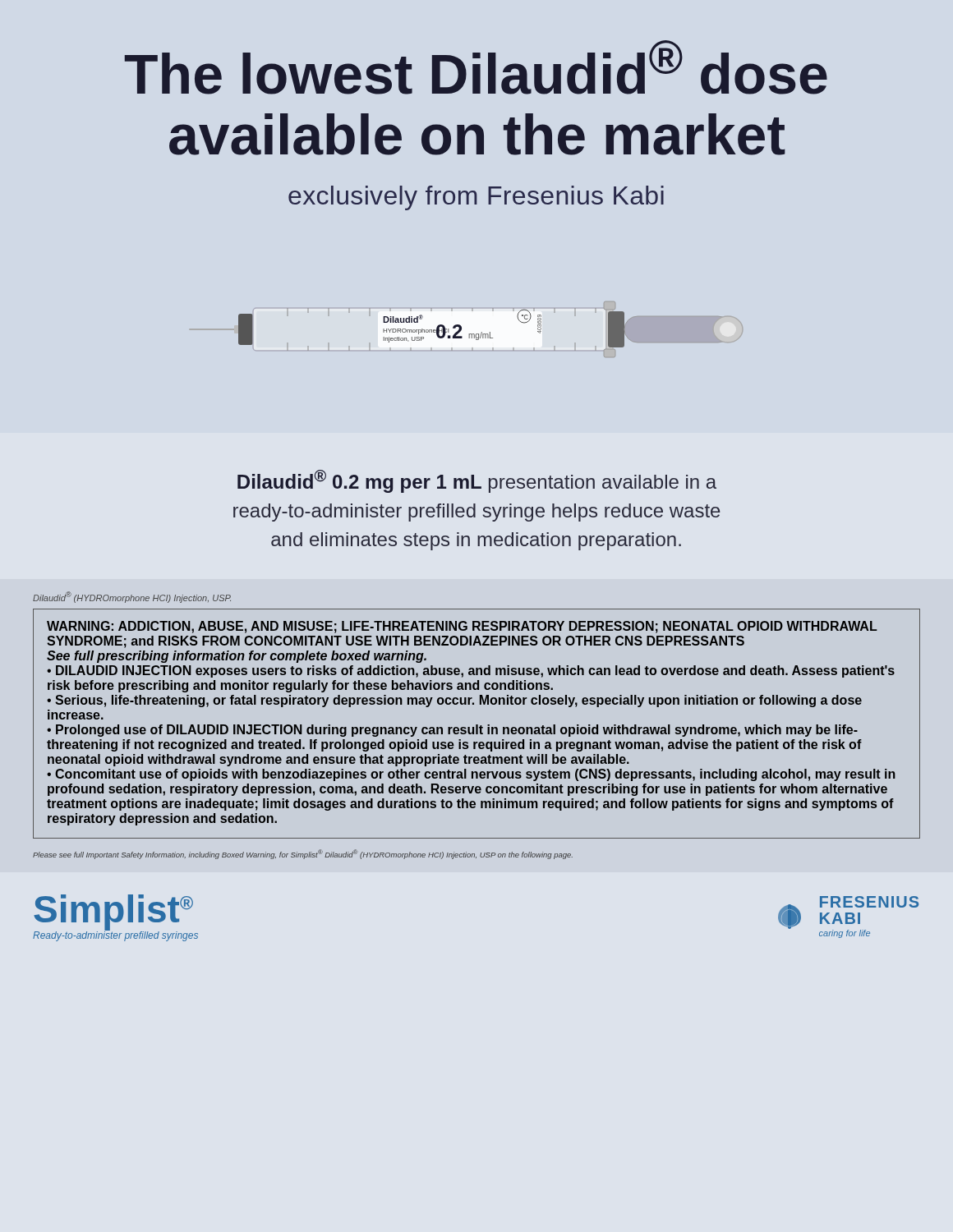Click on the text block that reads "Dilaudid® 0.2 mg per 1"
Screen dimensions: 1232x953
click(476, 509)
